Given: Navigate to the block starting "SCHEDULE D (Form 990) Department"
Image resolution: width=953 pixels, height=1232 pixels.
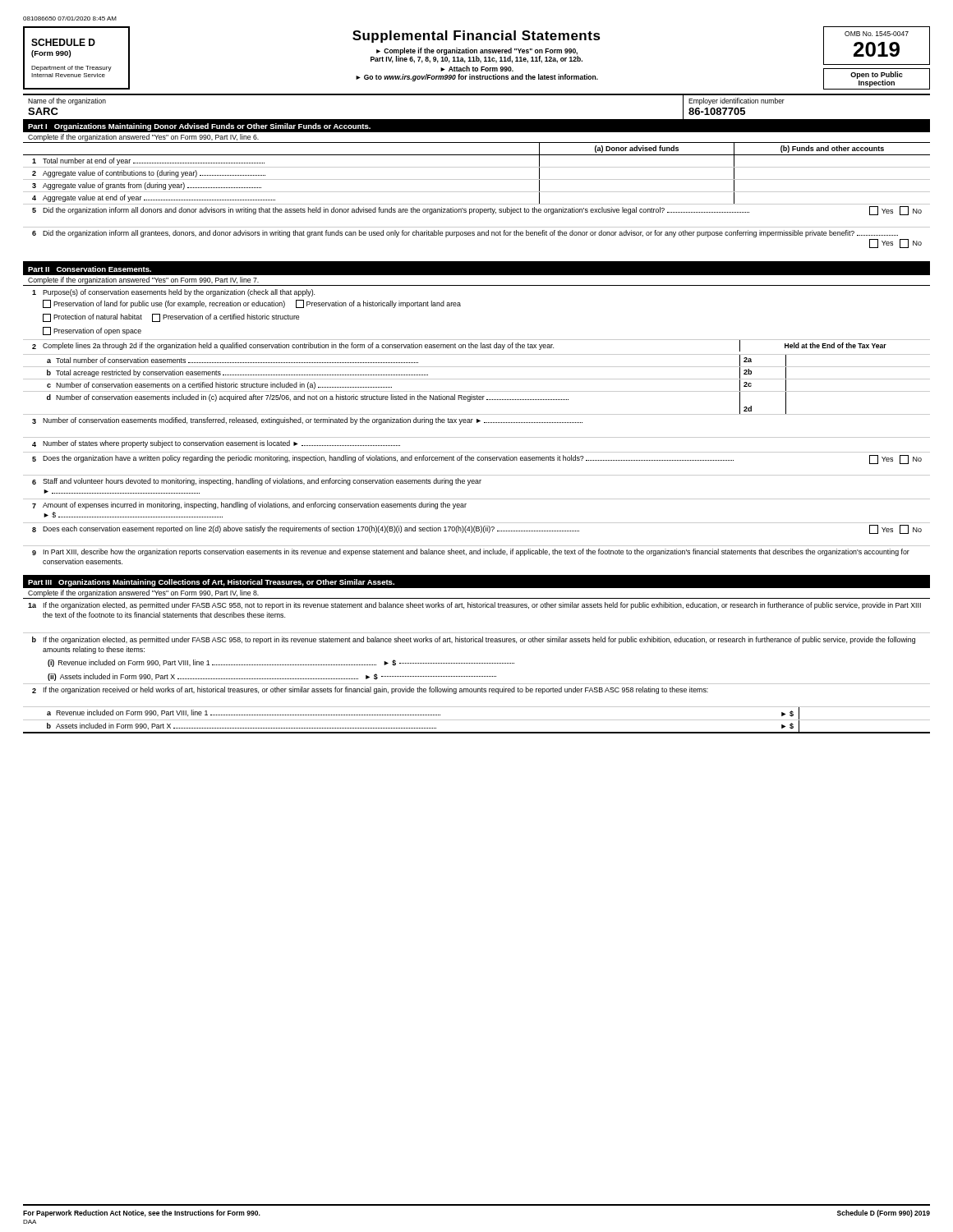Looking at the screenshot, I should 476,58.
